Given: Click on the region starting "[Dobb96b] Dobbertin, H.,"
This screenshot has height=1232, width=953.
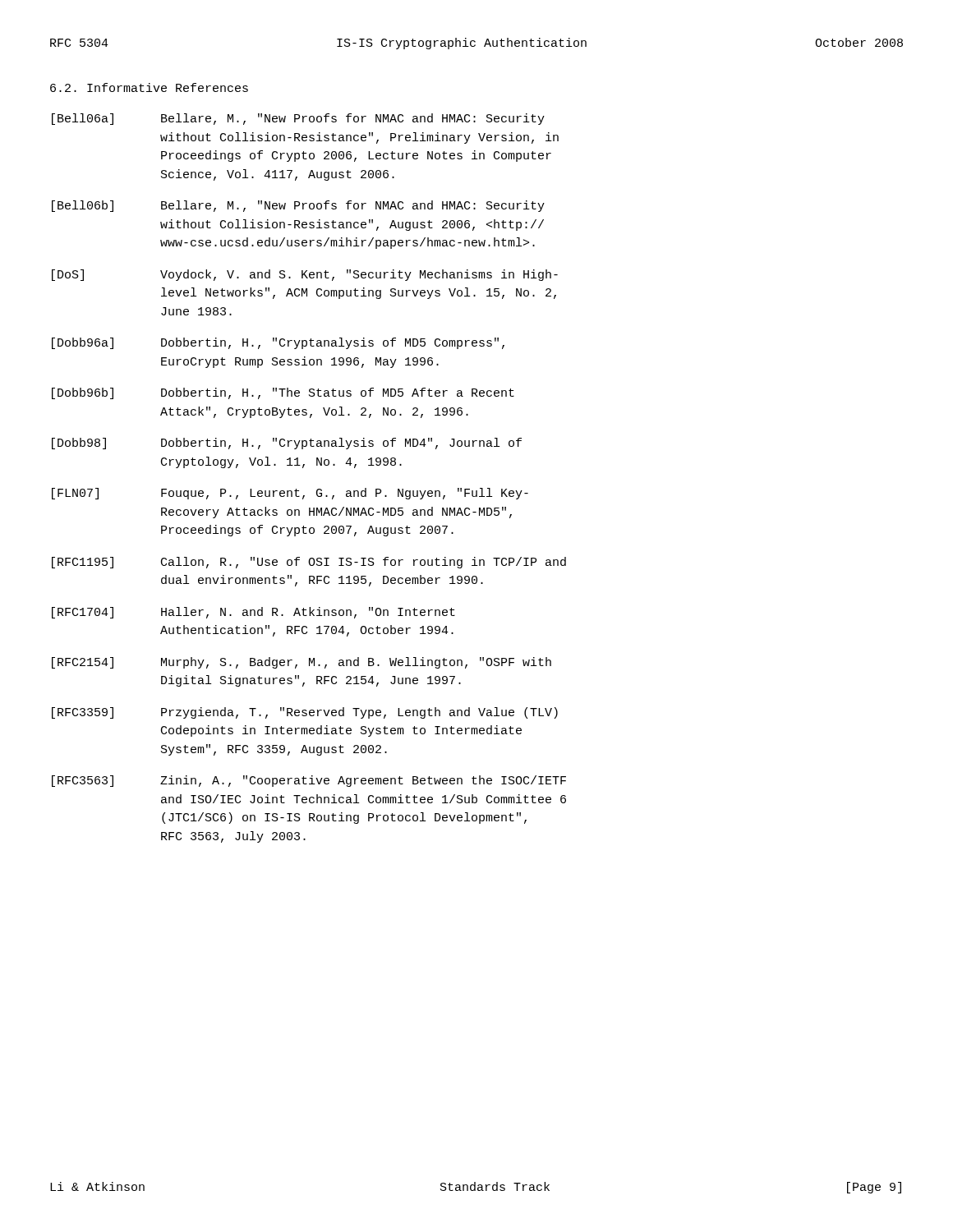Looking at the screenshot, I should point(476,404).
